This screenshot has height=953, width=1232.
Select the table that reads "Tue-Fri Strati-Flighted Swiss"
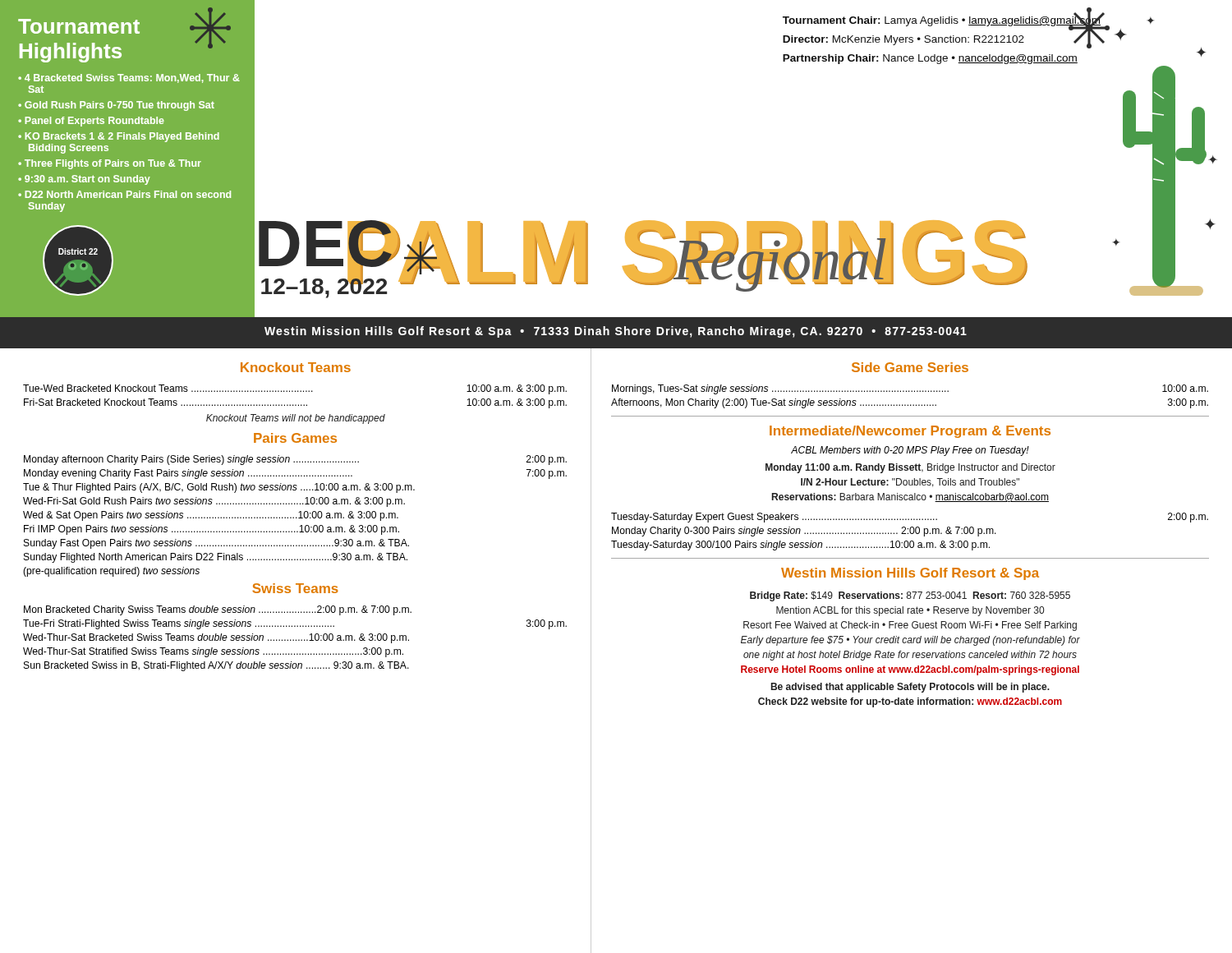(x=295, y=637)
